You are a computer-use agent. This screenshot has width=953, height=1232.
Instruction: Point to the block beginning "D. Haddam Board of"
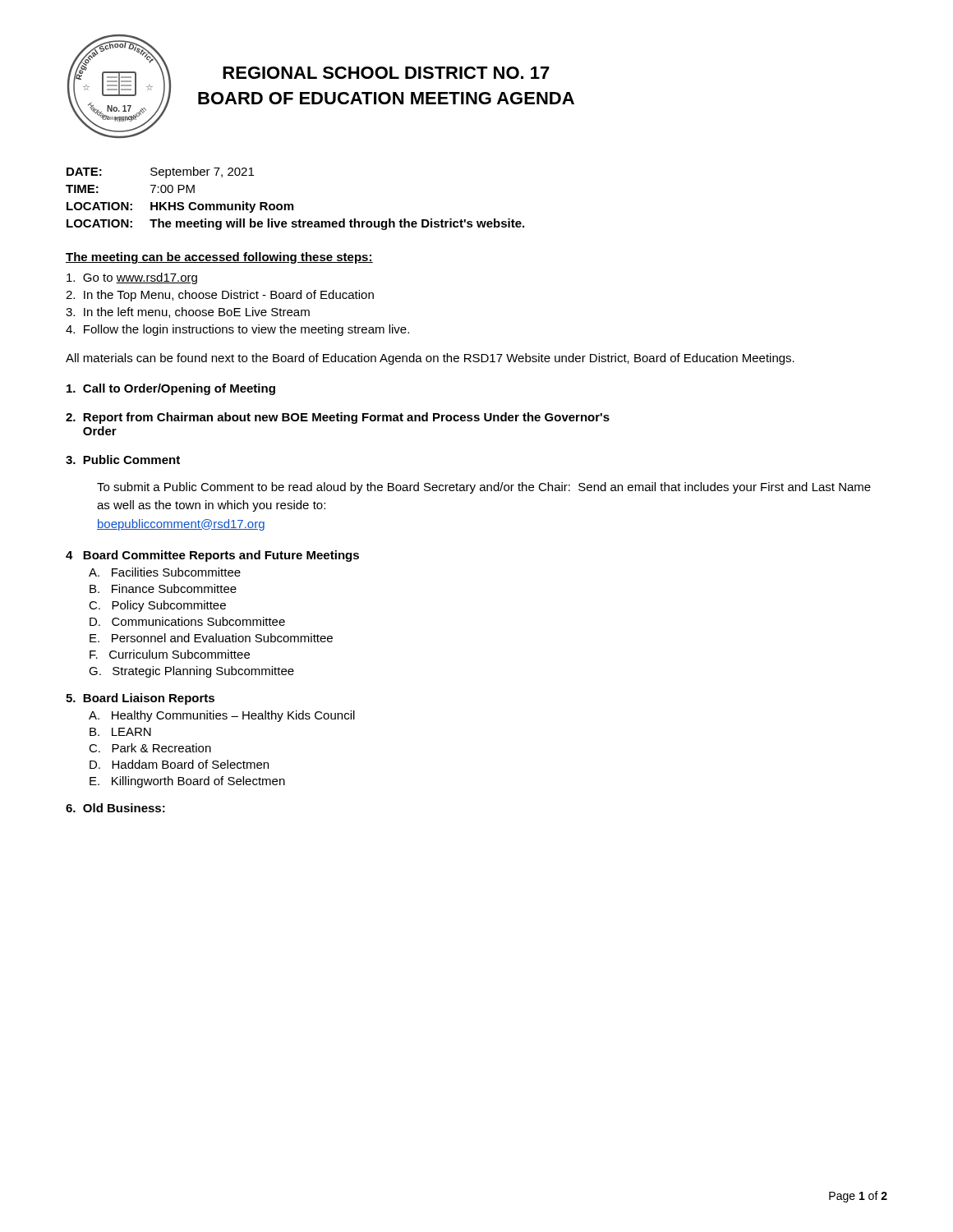tap(179, 764)
